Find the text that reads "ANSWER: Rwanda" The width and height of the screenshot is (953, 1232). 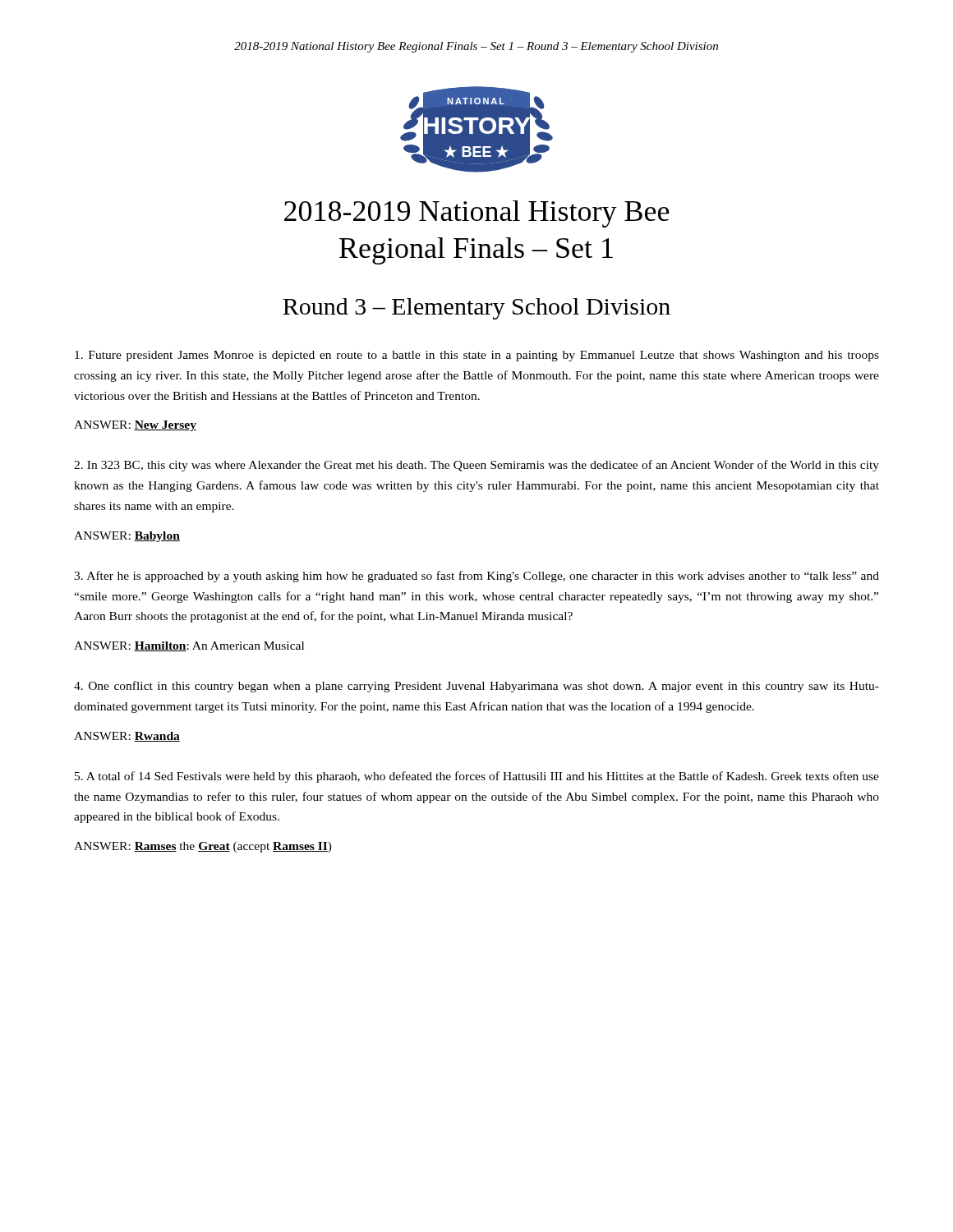pos(127,735)
